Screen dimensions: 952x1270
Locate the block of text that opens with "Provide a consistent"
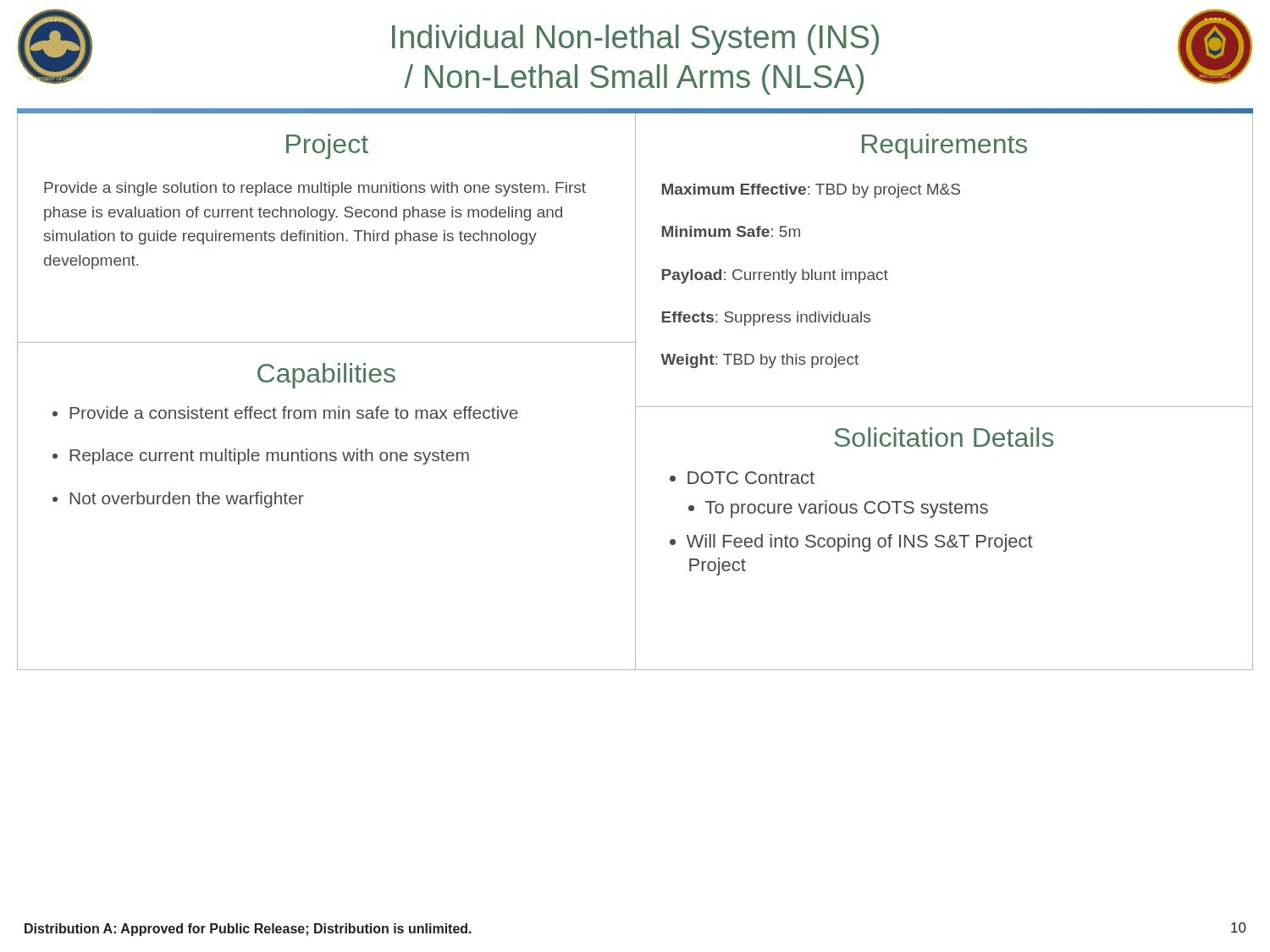(x=294, y=413)
